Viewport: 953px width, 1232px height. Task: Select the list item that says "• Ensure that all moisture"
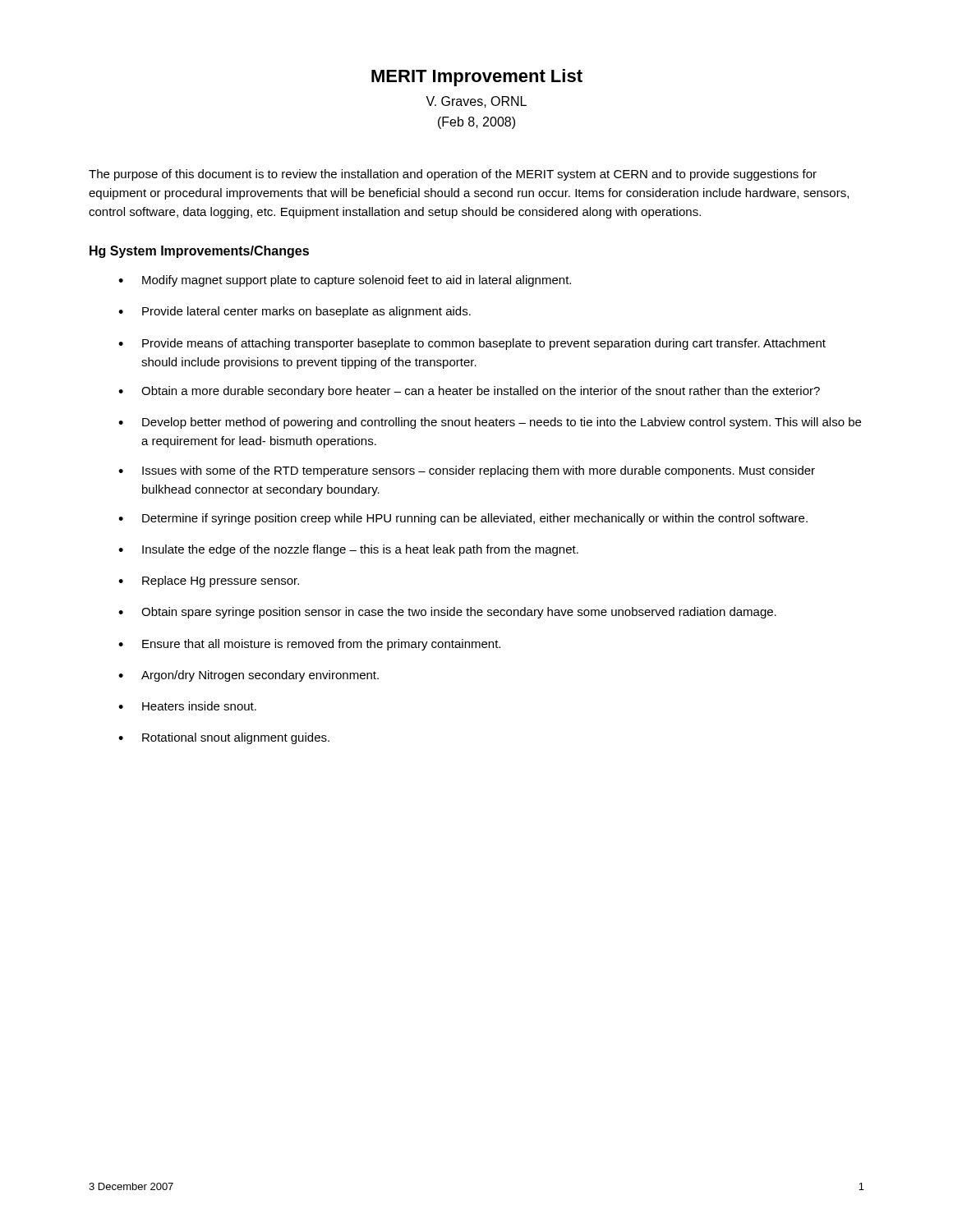(491, 644)
